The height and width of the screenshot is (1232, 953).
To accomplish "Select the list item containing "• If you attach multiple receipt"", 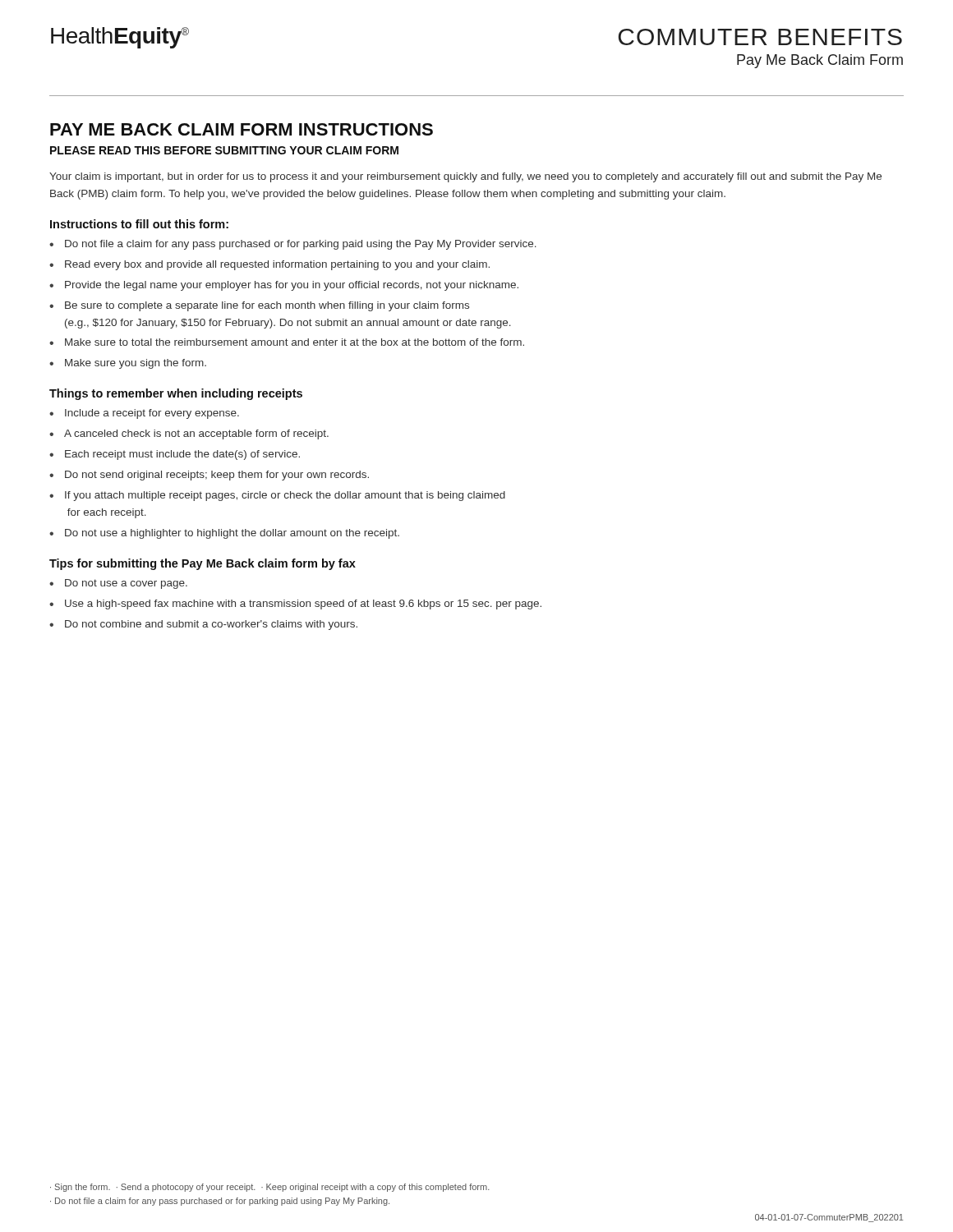I will tap(476, 504).
